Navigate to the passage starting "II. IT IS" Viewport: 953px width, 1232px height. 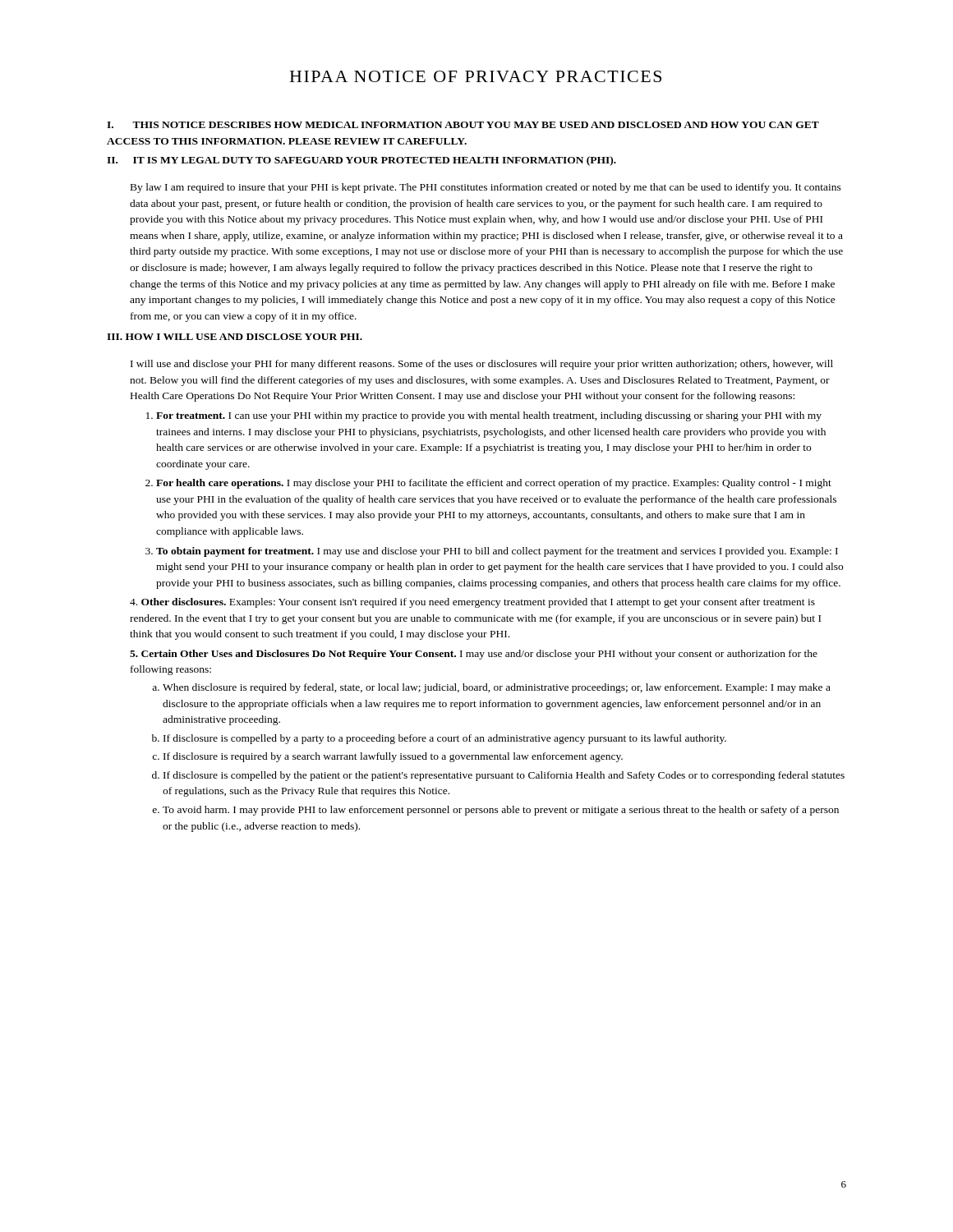tap(476, 160)
